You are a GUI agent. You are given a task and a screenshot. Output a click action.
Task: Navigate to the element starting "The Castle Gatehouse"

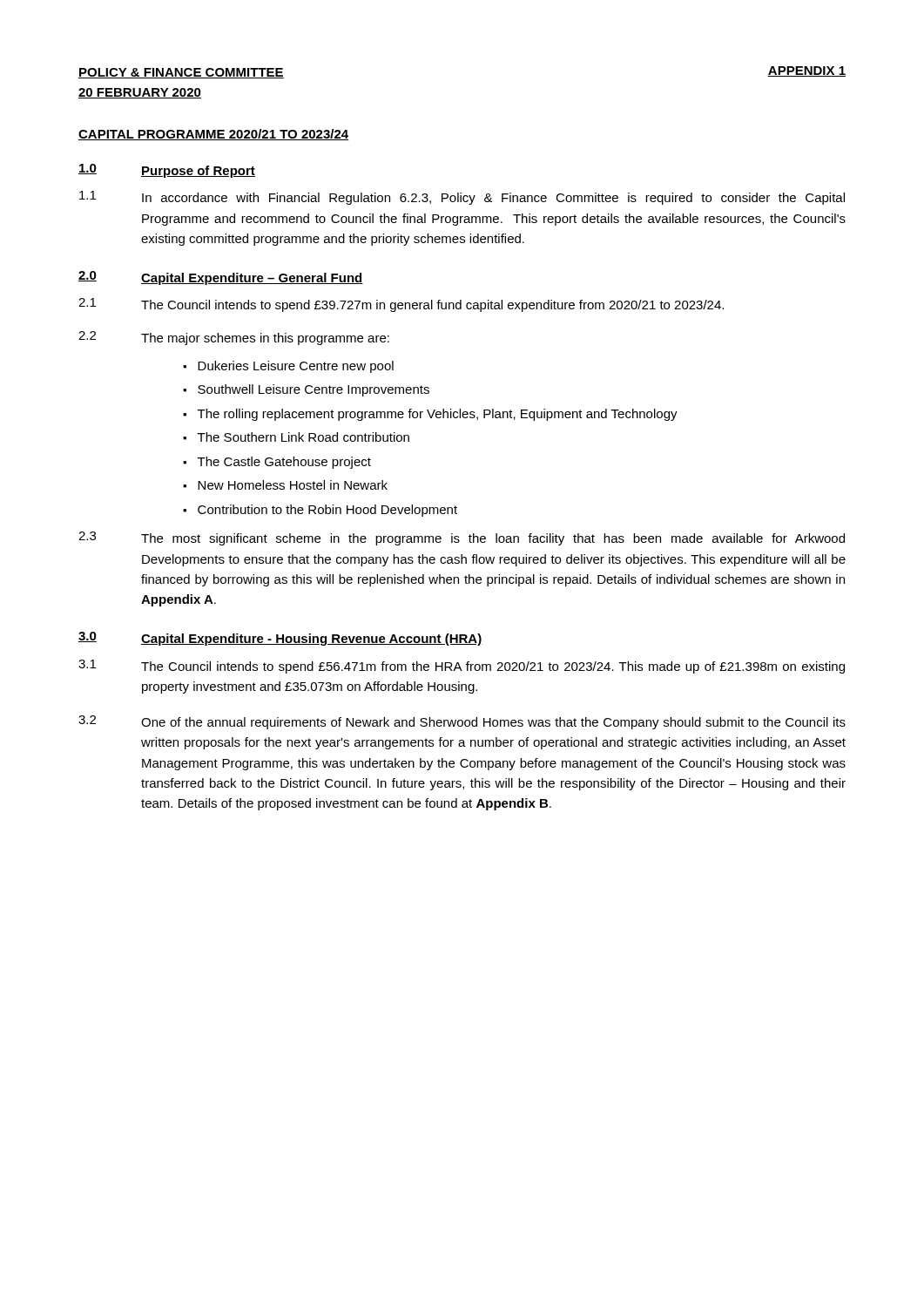click(x=284, y=461)
